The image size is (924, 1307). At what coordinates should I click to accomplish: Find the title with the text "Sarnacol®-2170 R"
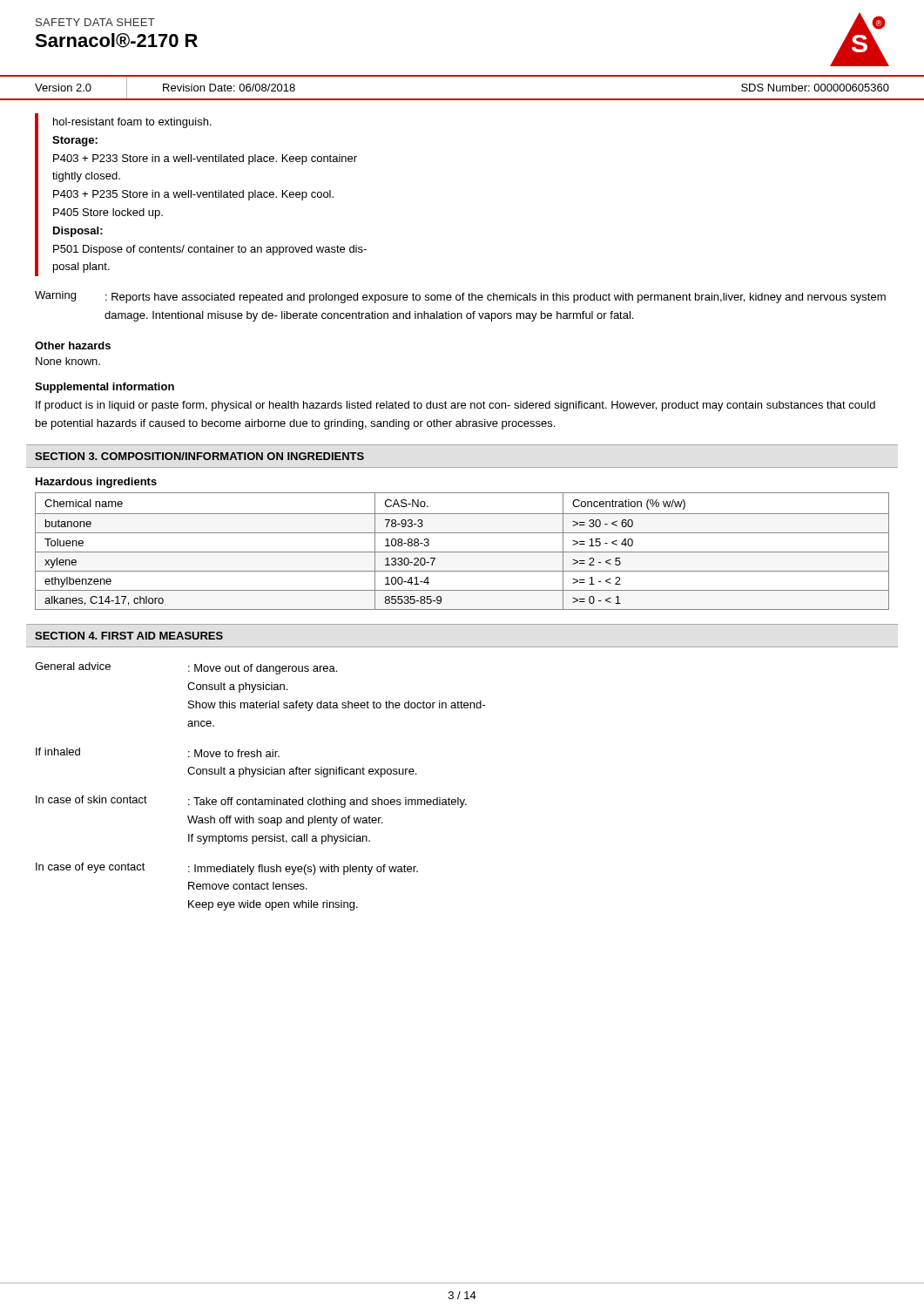[116, 41]
